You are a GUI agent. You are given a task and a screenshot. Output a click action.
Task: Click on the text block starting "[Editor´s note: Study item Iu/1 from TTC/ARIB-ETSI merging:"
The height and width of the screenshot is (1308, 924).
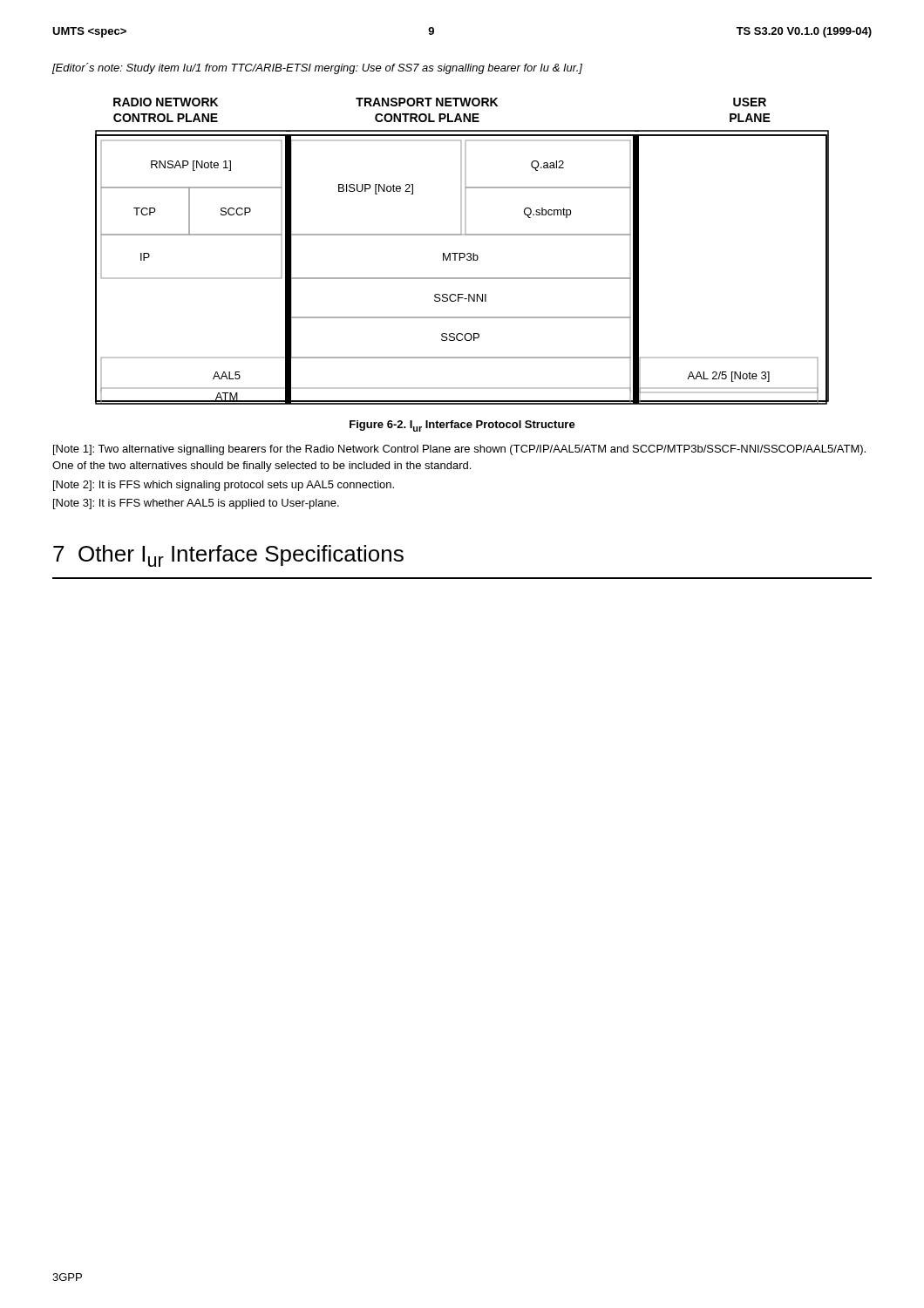point(317,68)
